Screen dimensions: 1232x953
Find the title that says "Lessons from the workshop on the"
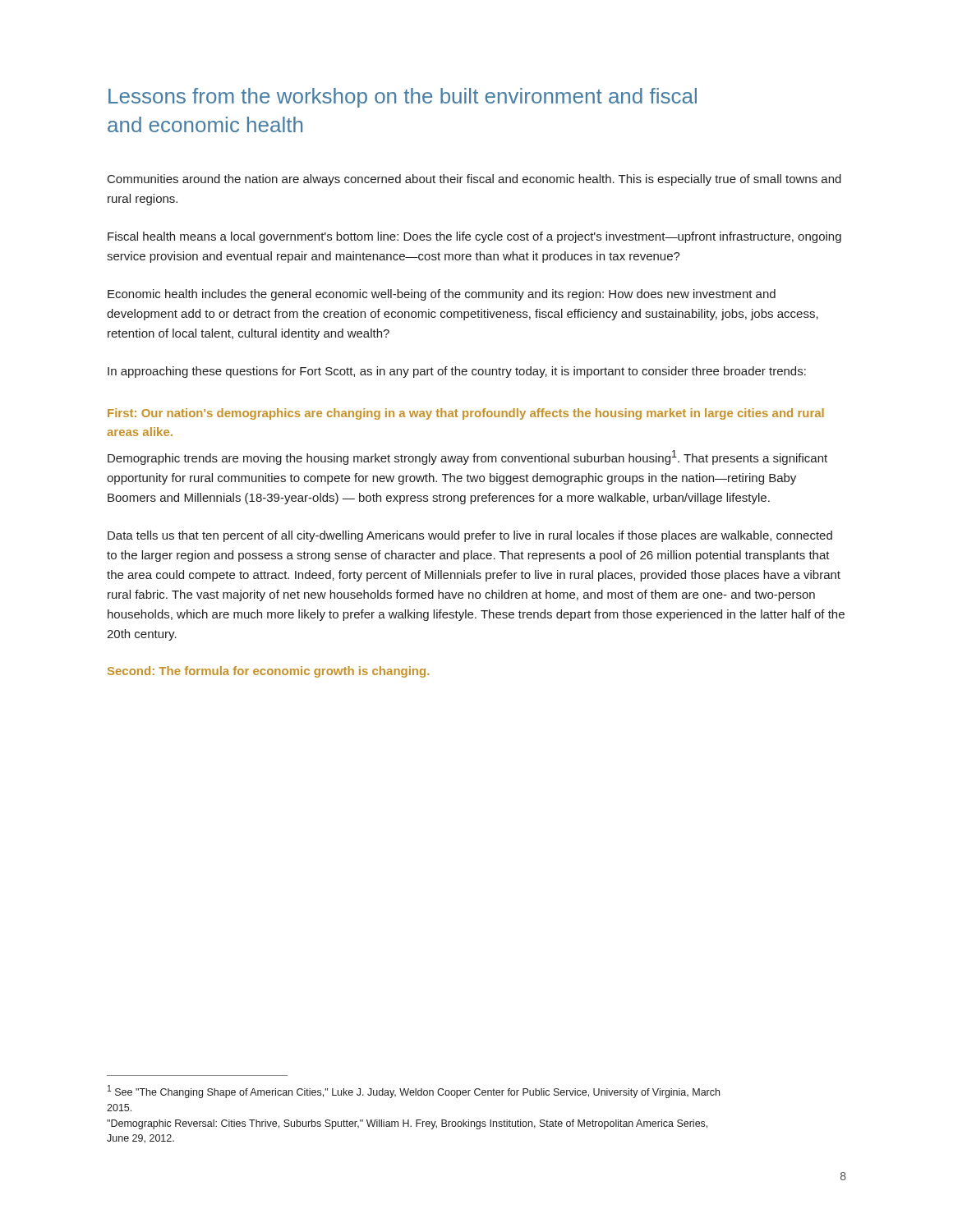point(476,111)
